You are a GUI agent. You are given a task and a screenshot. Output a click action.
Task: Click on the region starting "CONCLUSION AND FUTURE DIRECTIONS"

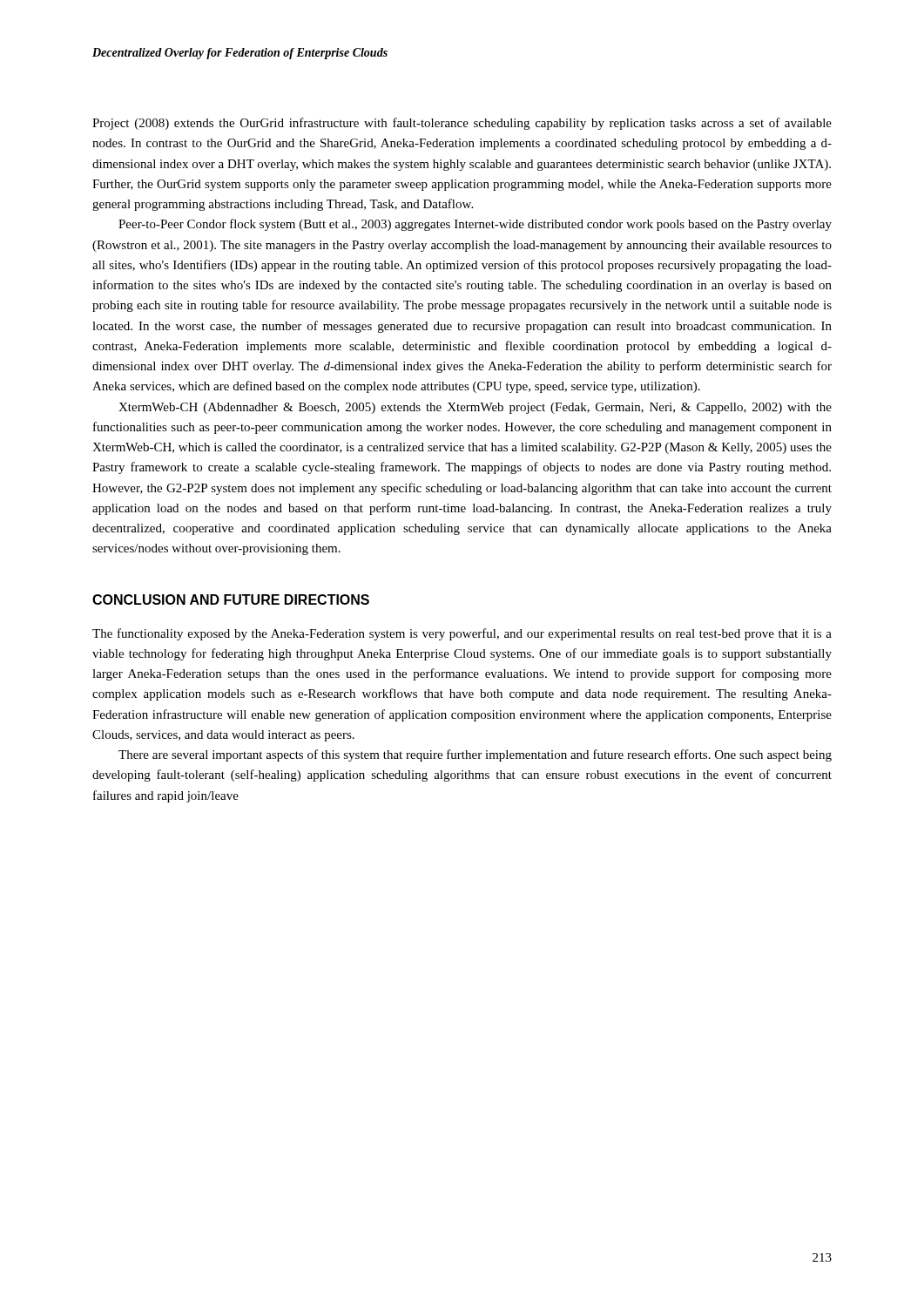click(x=231, y=599)
